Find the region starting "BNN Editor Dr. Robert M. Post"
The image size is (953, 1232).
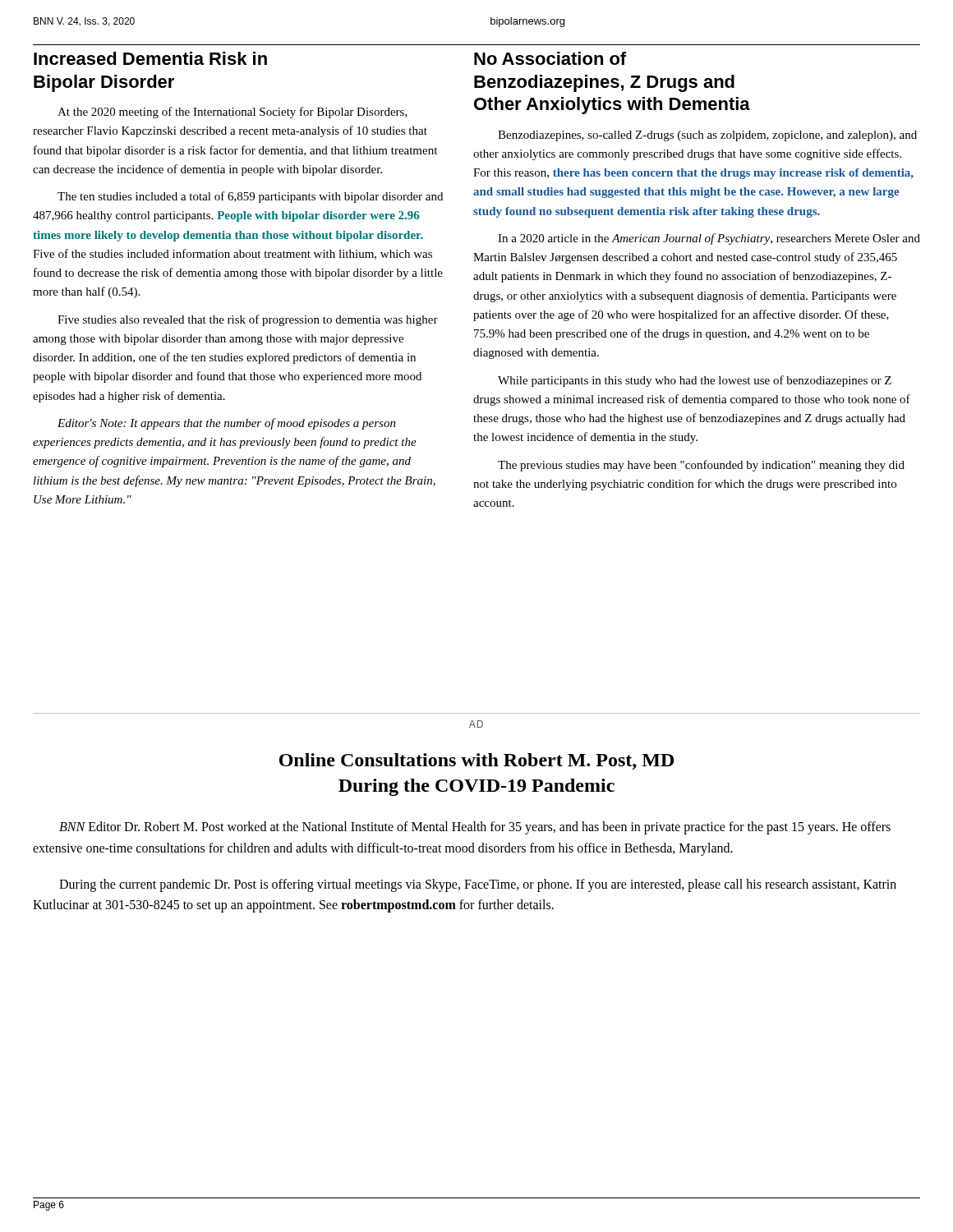coord(475,828)
